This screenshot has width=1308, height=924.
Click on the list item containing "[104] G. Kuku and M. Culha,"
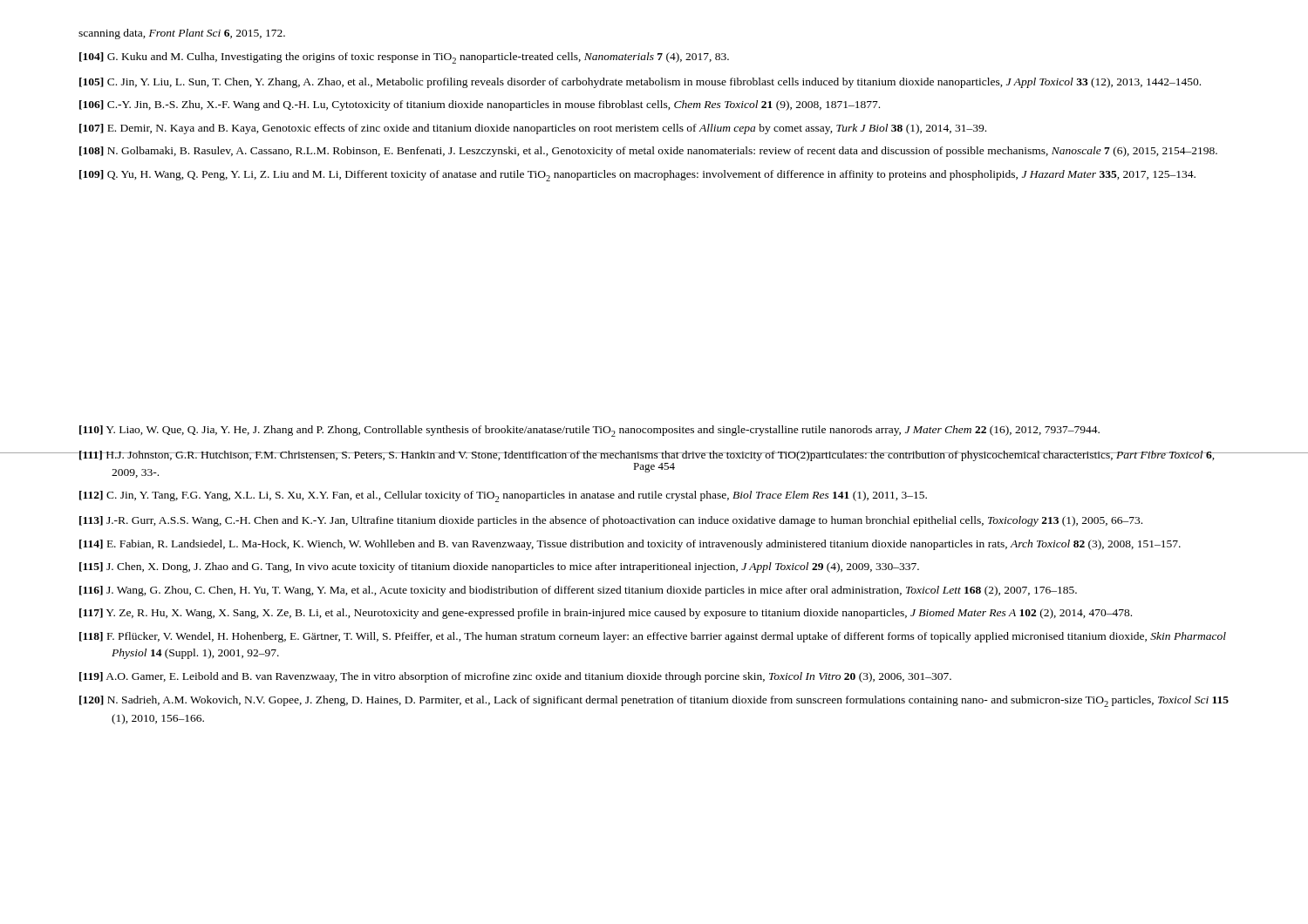(404, 57)
